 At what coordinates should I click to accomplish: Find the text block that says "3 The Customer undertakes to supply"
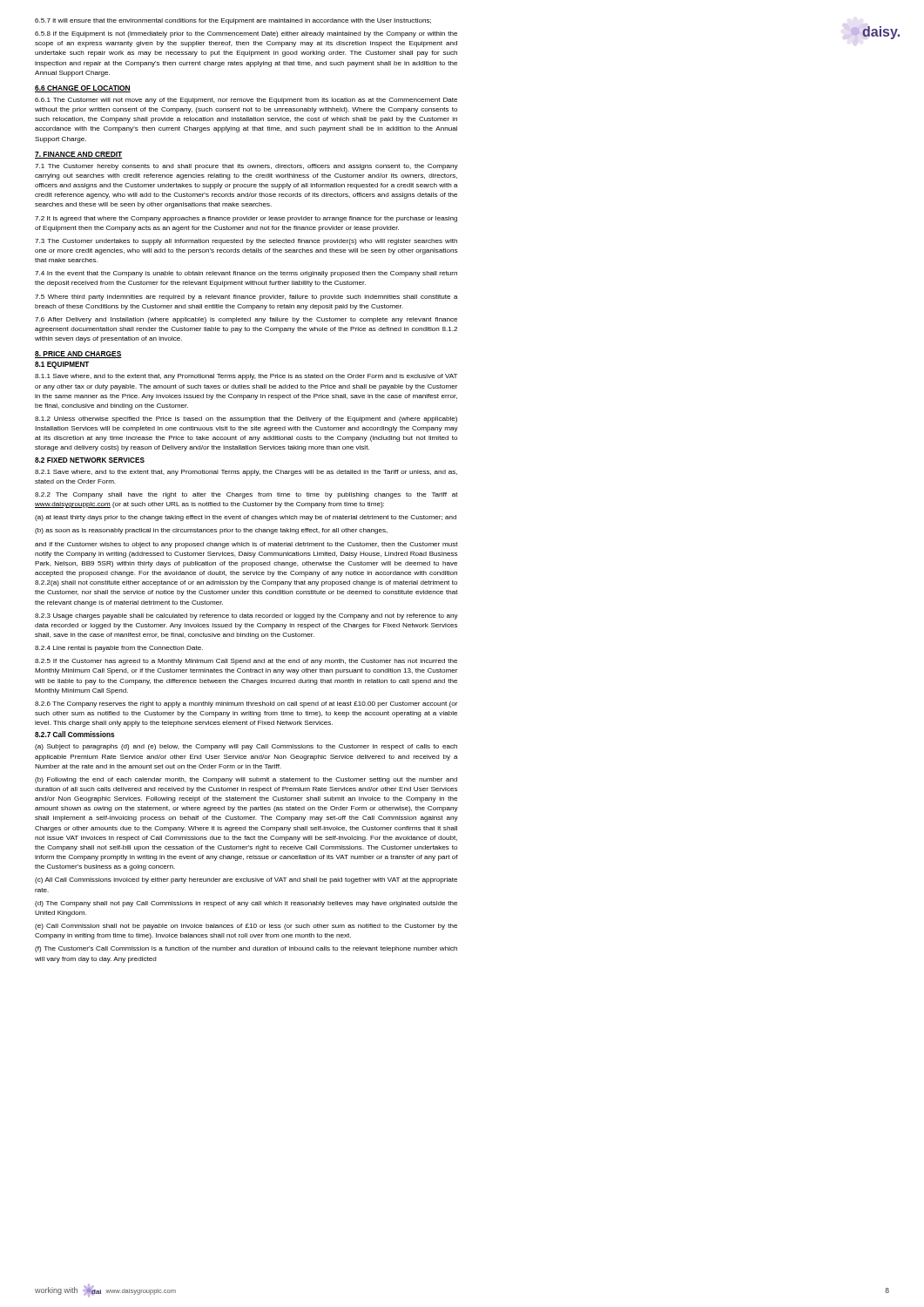tap(246, 250)
